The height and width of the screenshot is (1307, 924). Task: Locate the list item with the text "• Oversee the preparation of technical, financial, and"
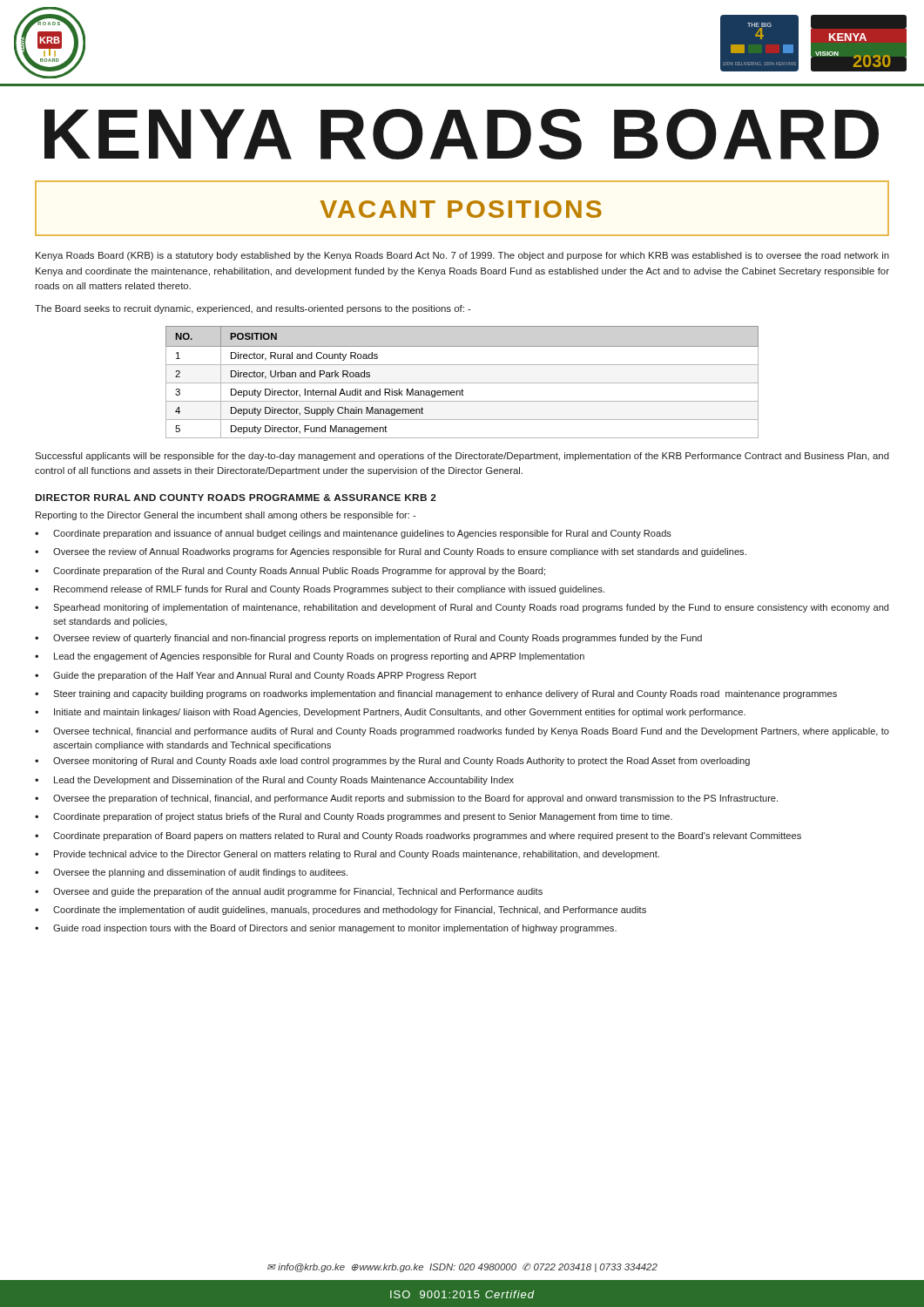[x=462, y=799]
